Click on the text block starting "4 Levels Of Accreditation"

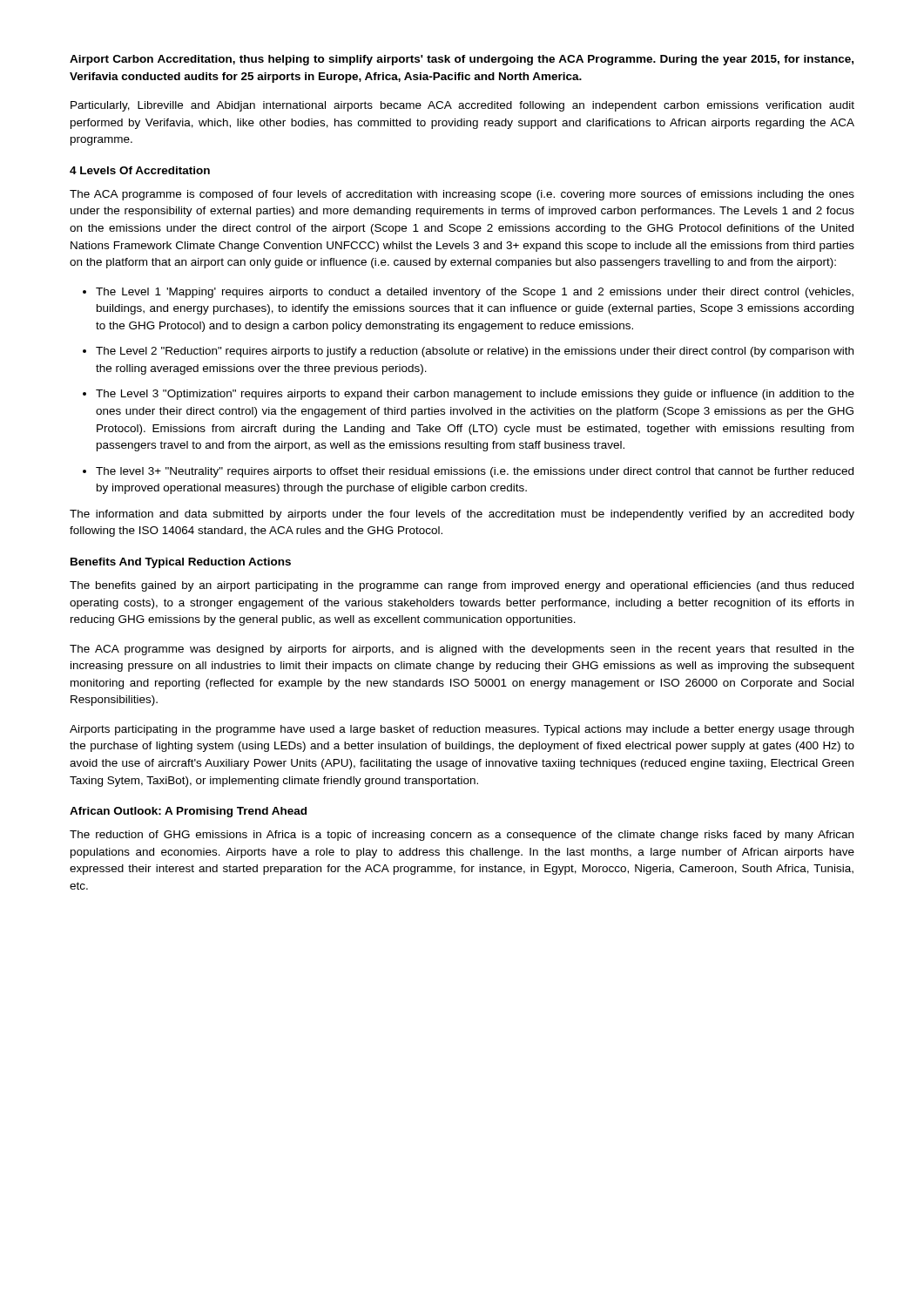(140, 170)
